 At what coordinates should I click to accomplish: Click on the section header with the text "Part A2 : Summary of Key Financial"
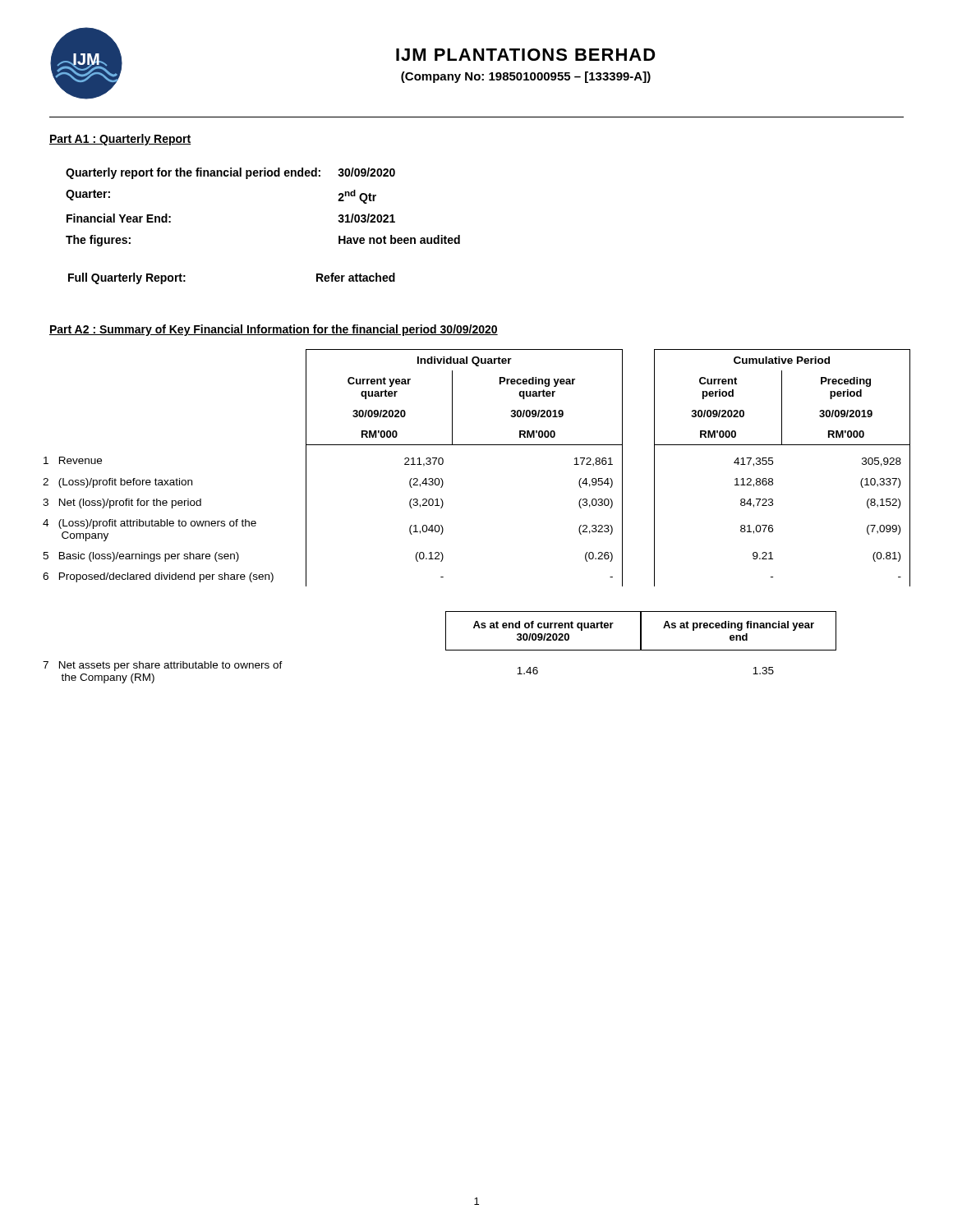point(273,329)
